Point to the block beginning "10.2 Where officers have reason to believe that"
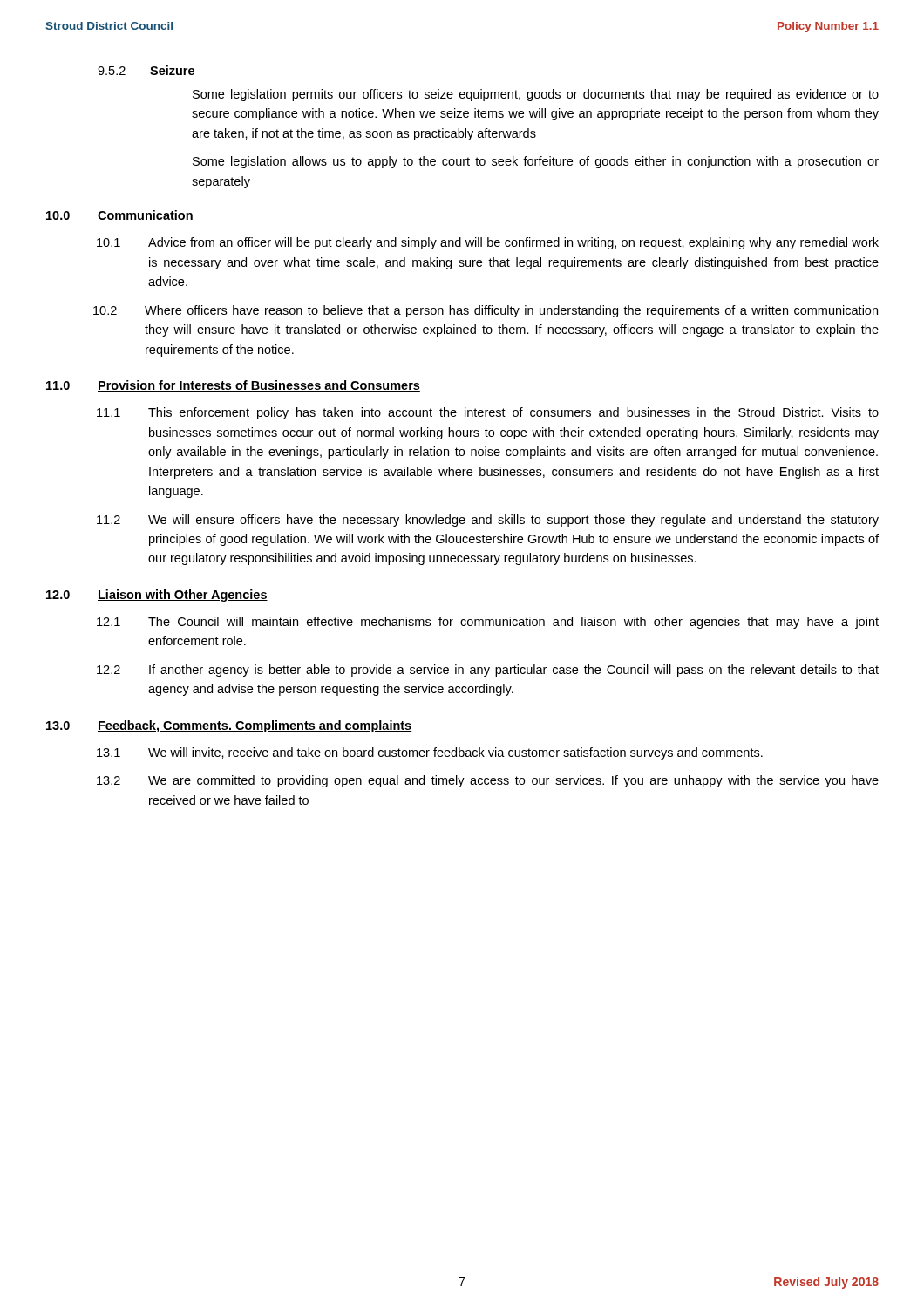The width and height of the screenshot is (924, 1308). coord(462,330)
